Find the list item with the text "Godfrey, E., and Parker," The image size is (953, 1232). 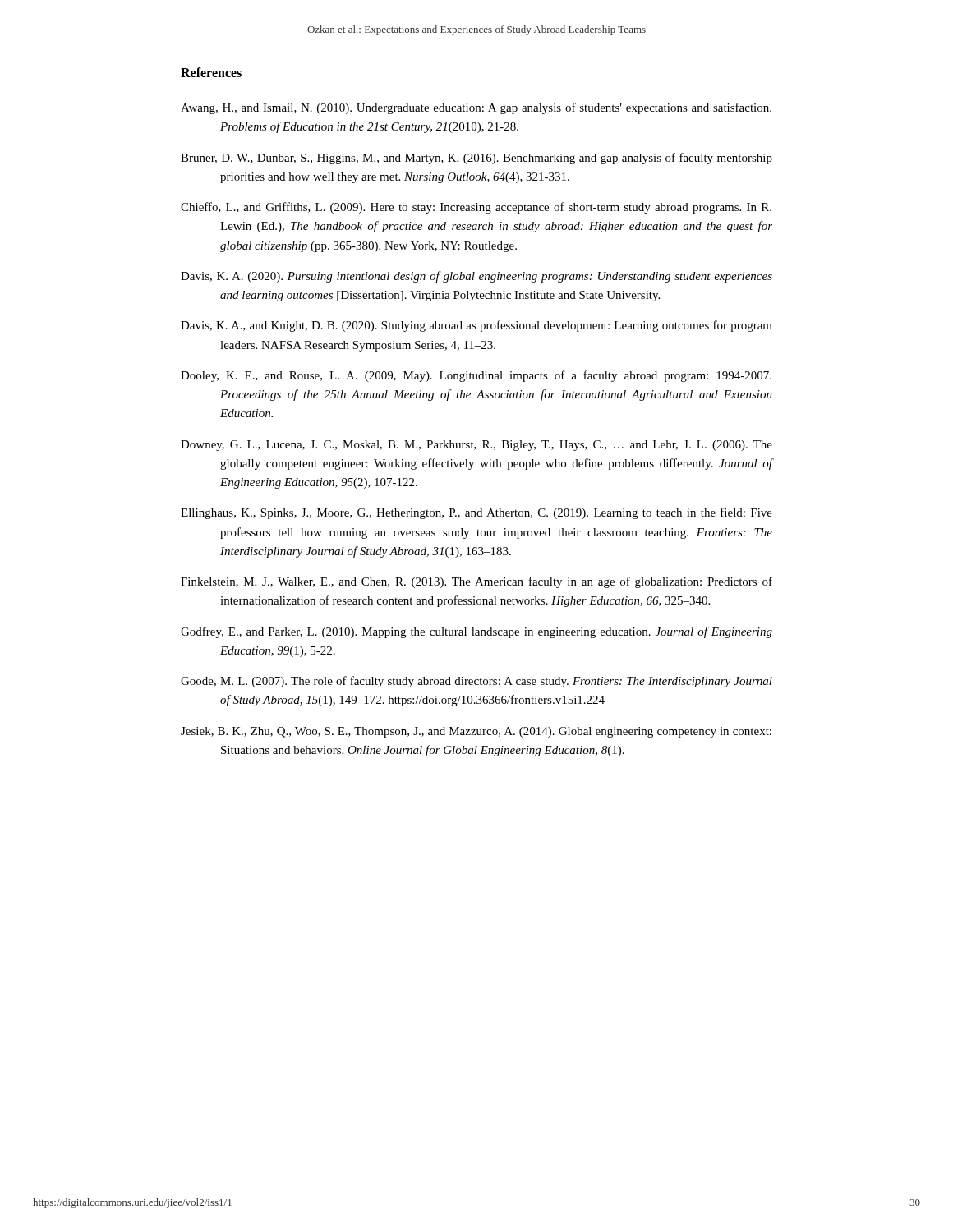coord(476,641)
